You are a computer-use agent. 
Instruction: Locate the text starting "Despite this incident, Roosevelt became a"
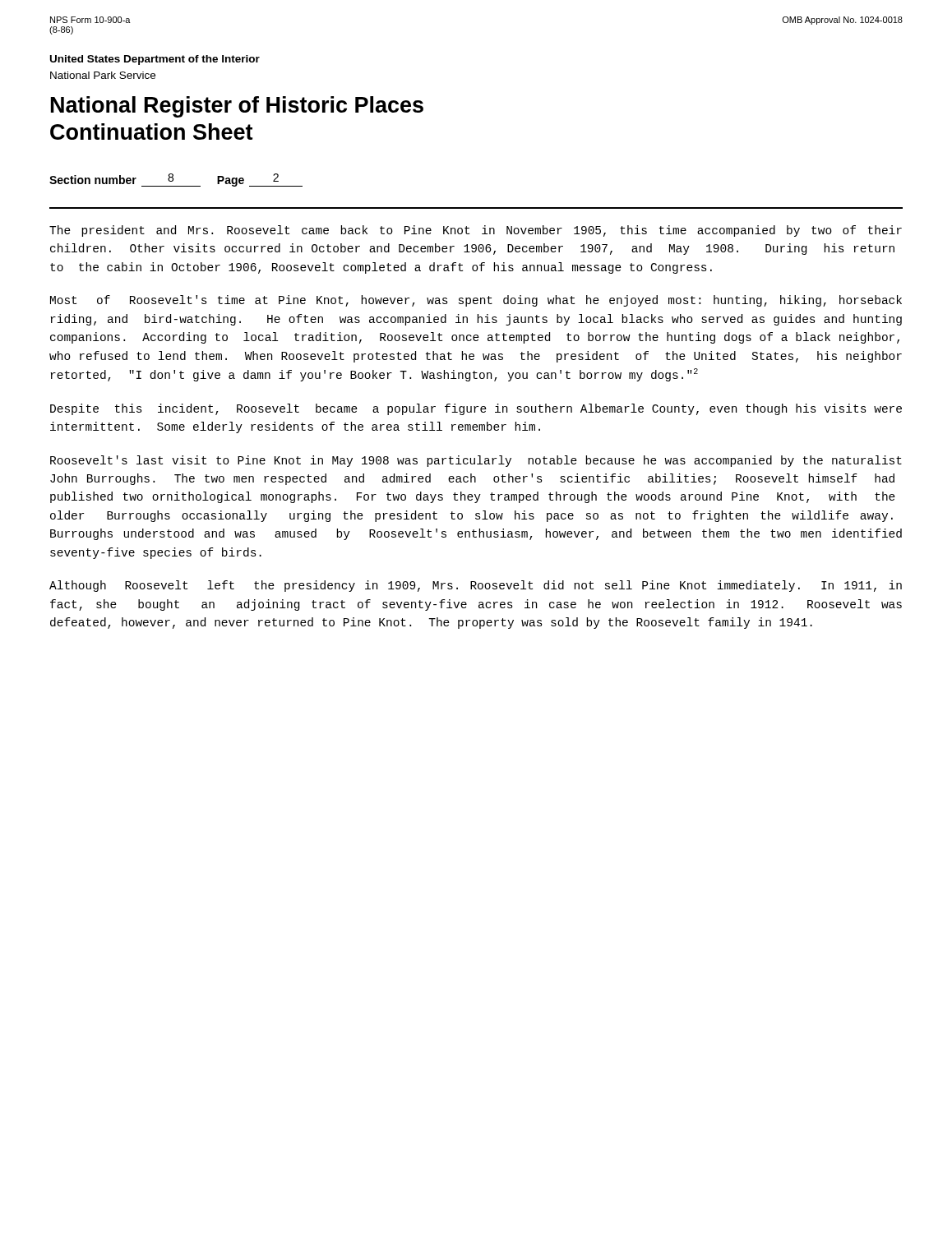point(476,418)
